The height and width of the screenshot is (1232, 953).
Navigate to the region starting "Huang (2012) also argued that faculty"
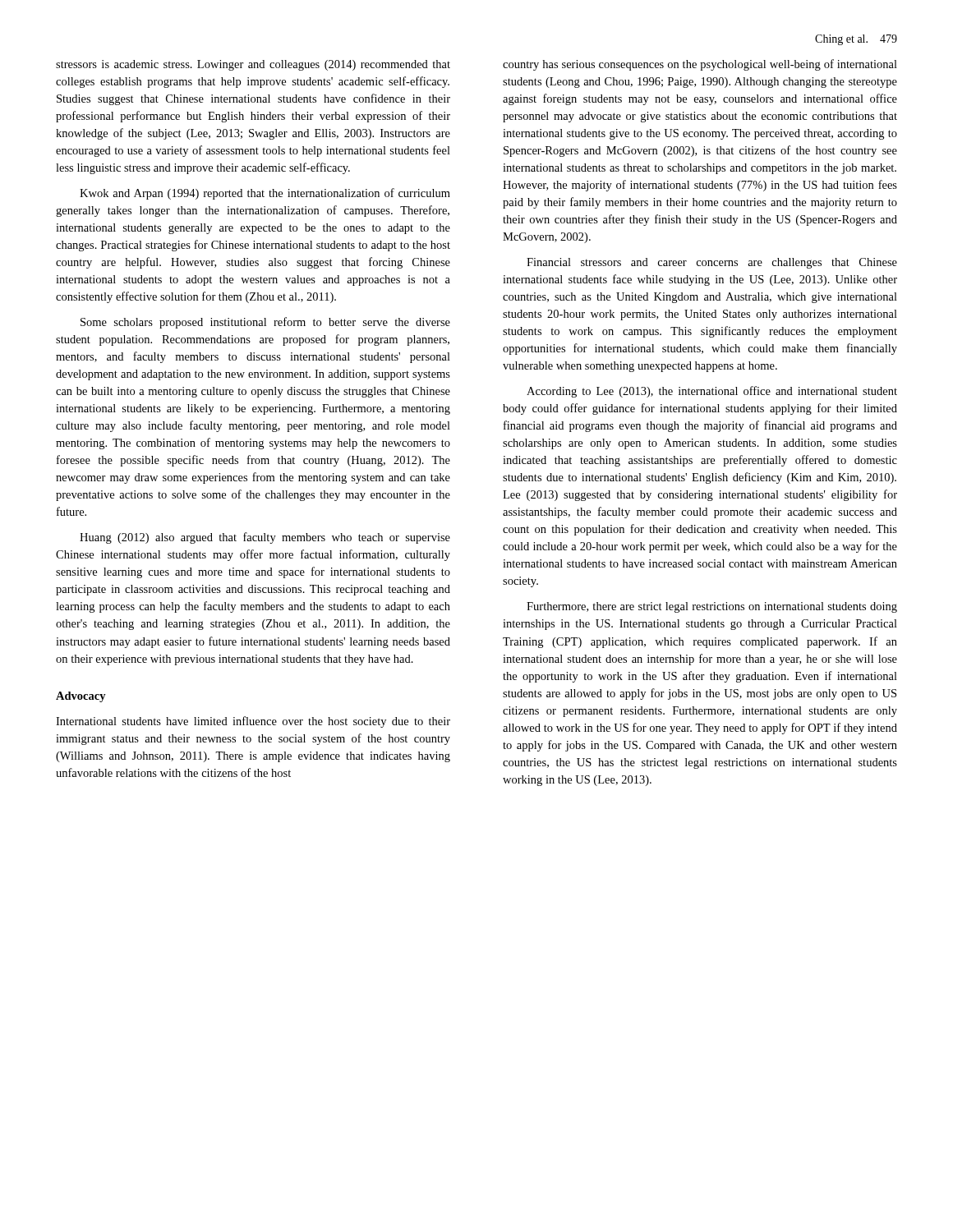[x=253, y=598]
